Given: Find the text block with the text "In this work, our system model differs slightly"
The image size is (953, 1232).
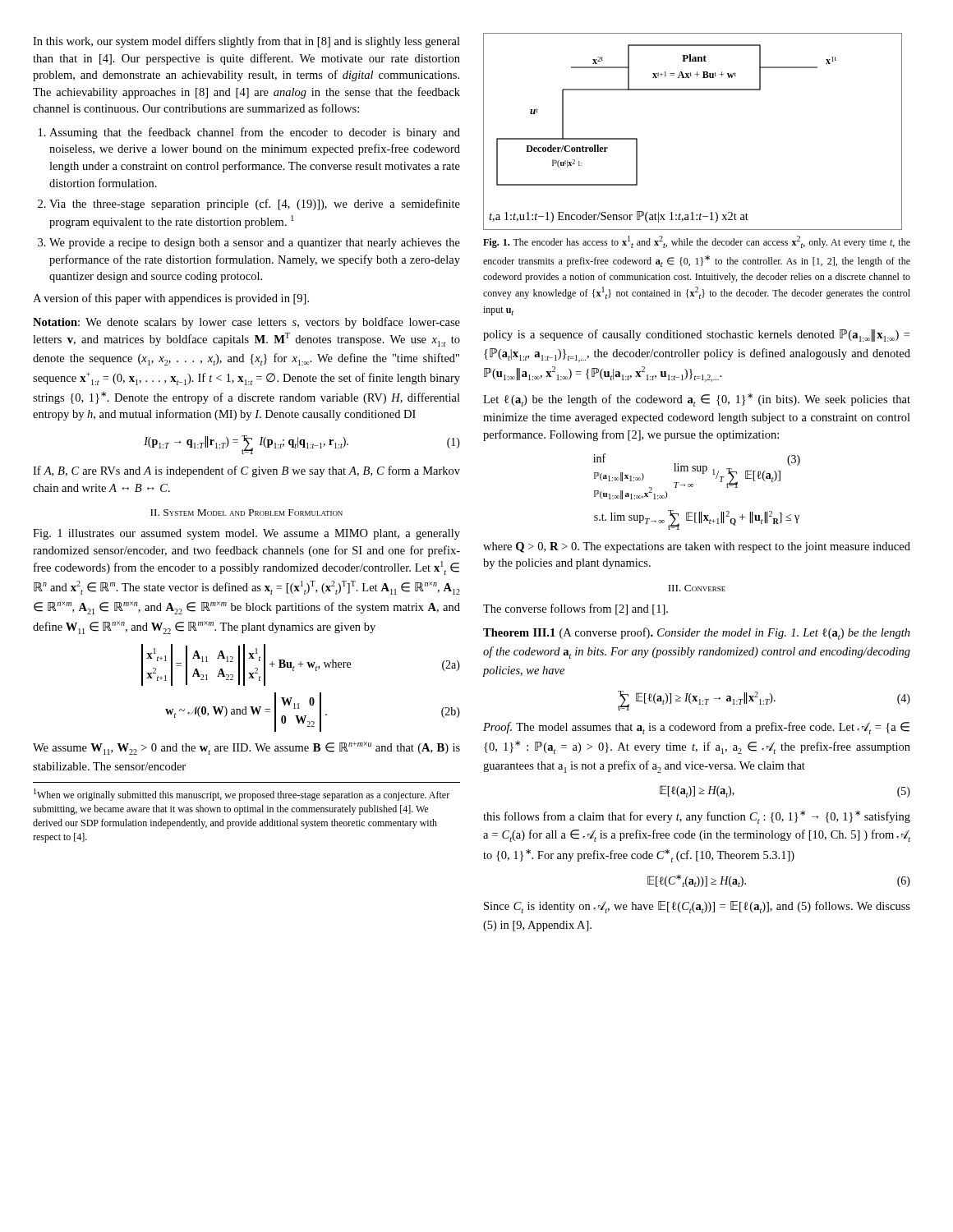Looking at the screenshot, I should (x=246, y=75).
